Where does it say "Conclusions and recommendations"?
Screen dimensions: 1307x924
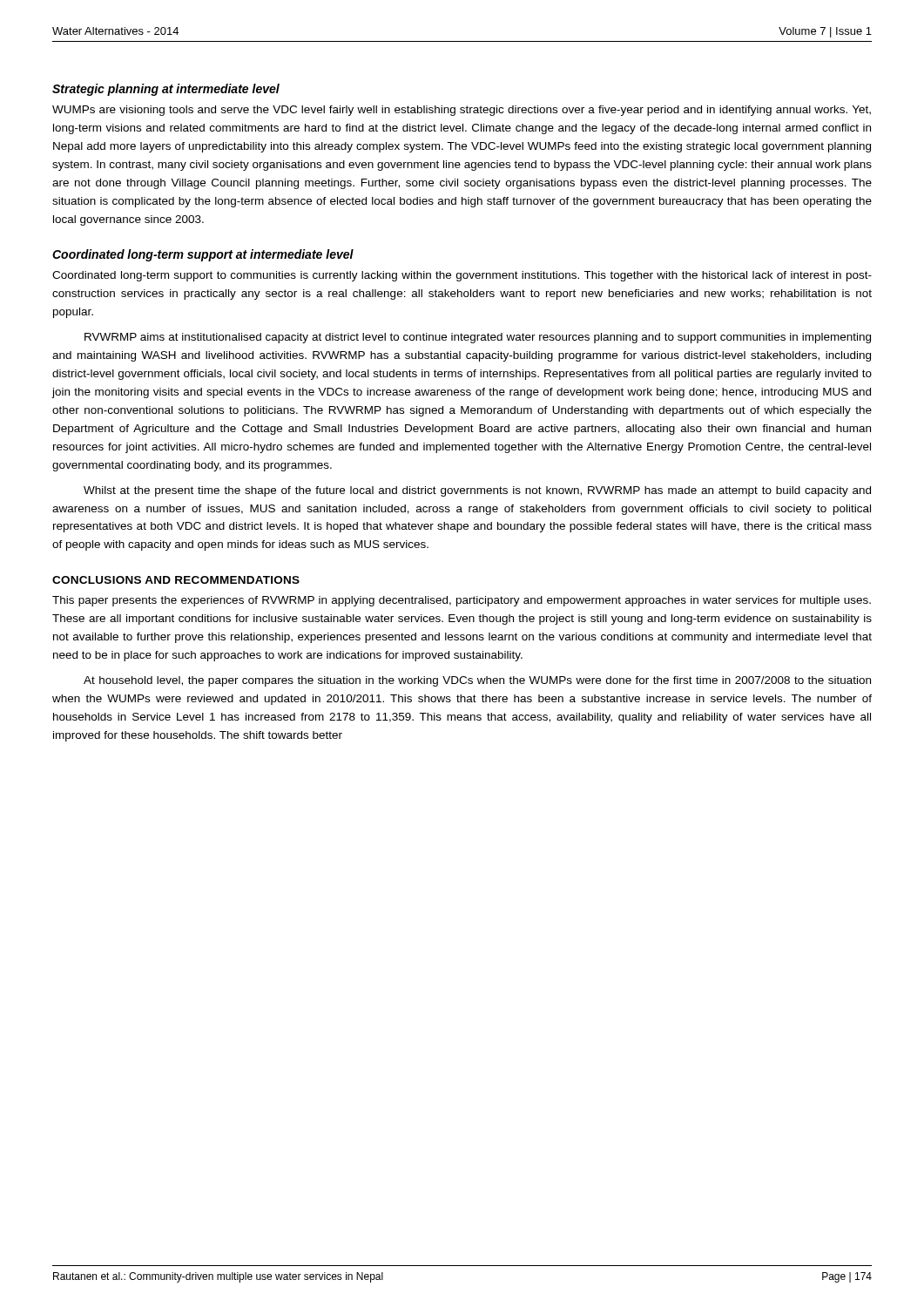(x=176, y=580)
